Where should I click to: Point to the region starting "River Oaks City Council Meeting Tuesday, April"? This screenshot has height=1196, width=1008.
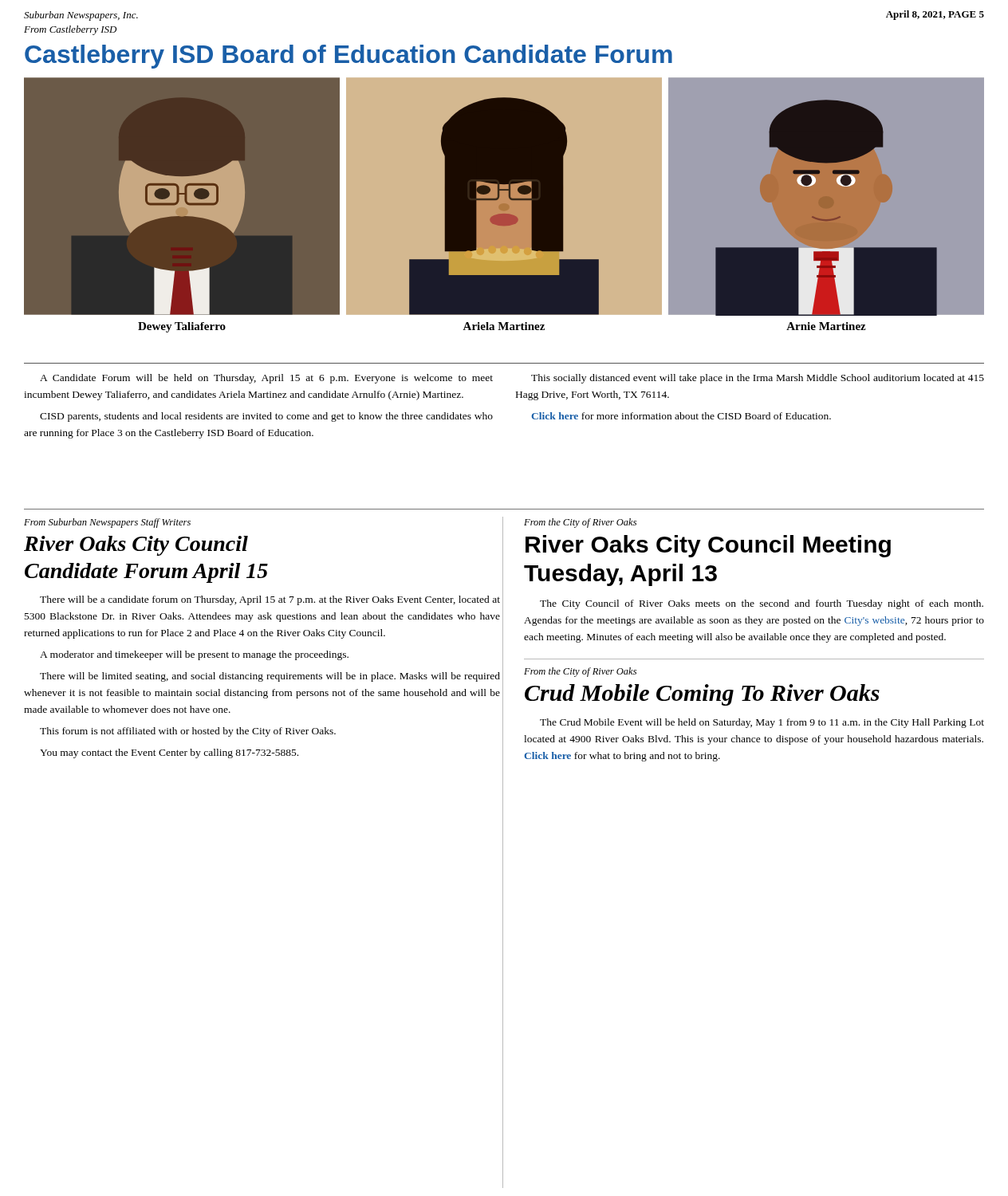tap(708, 559)
